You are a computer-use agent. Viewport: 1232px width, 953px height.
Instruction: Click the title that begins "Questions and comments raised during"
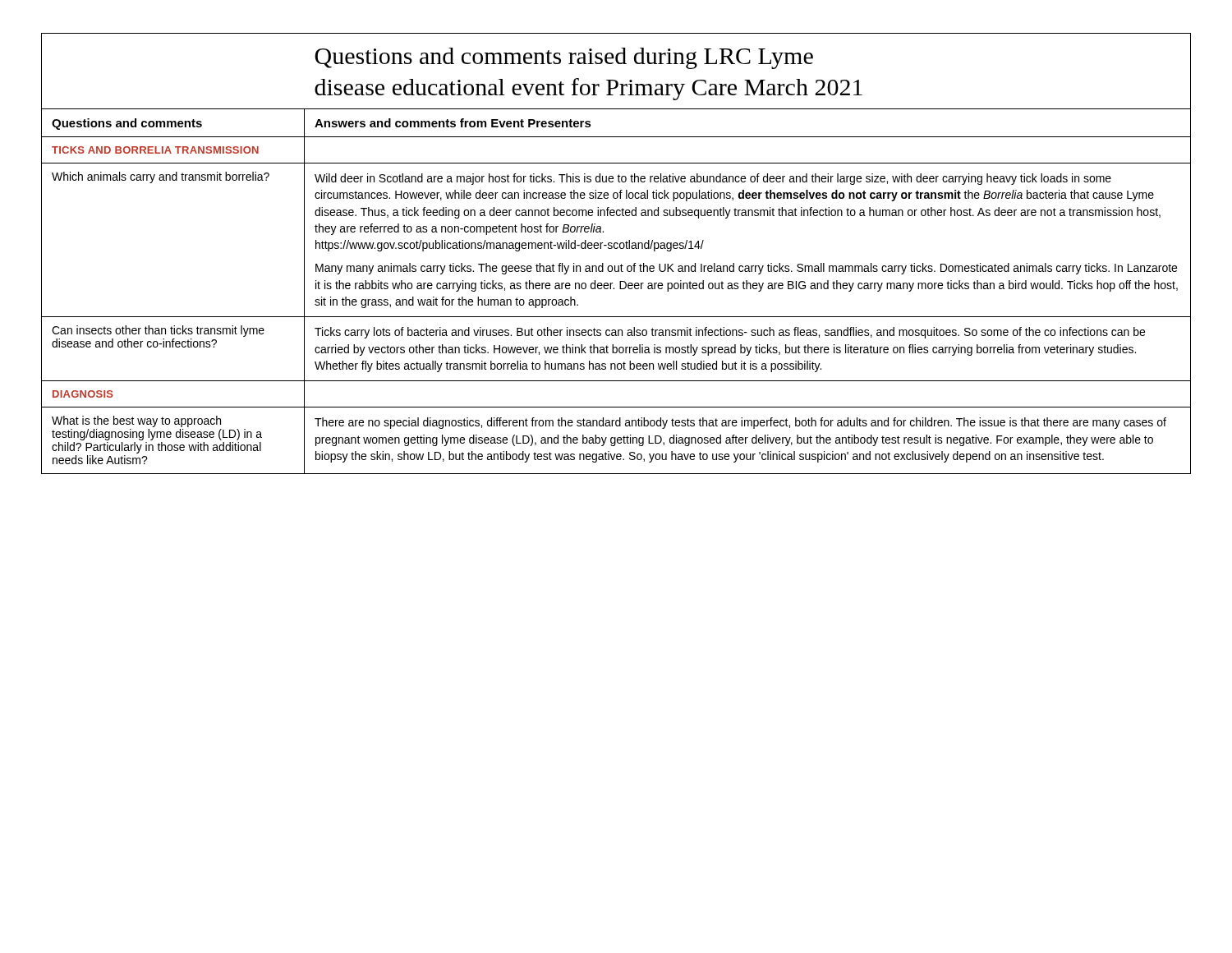pos(589,71)
